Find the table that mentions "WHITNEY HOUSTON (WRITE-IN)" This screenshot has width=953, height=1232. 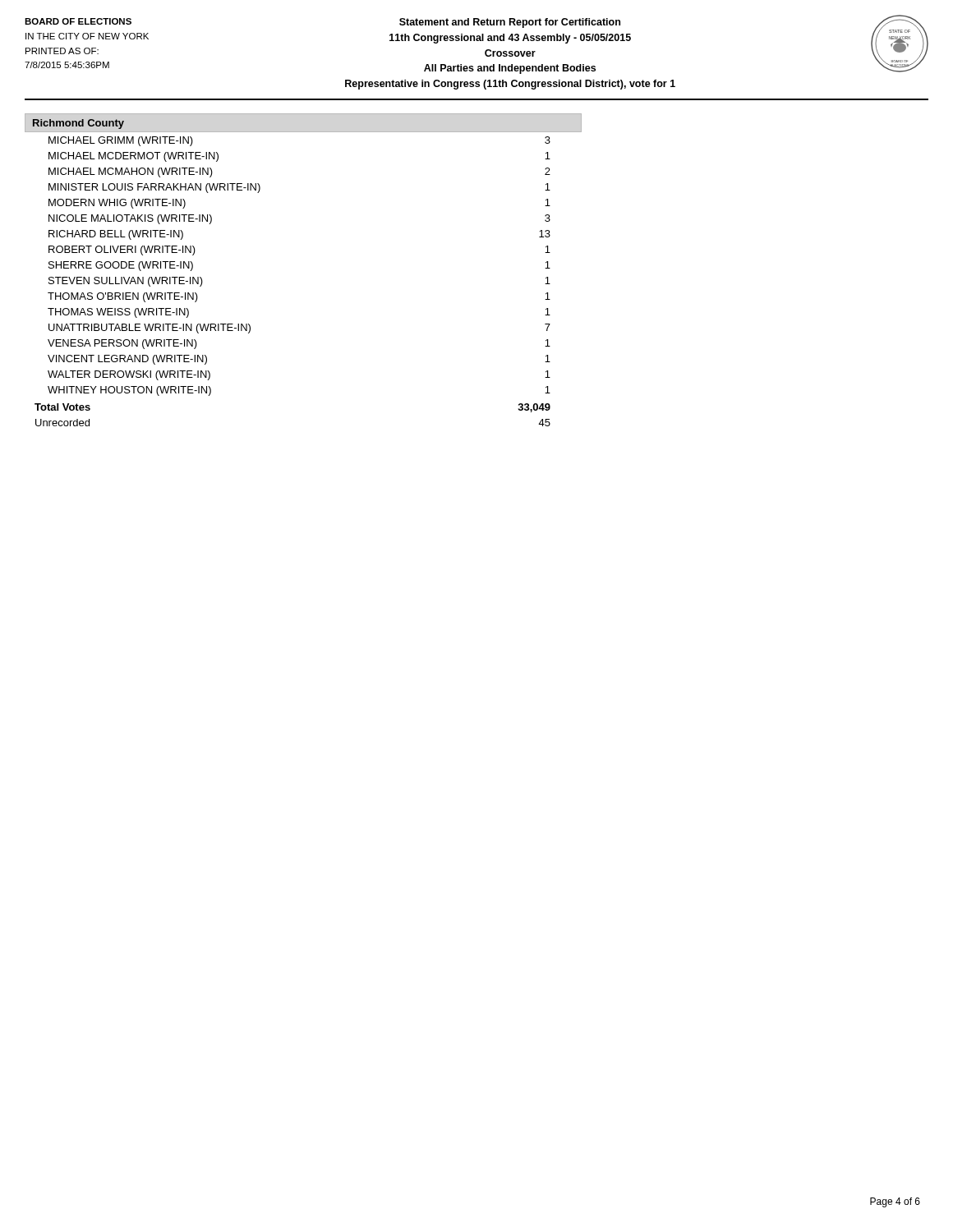(476, 281)
